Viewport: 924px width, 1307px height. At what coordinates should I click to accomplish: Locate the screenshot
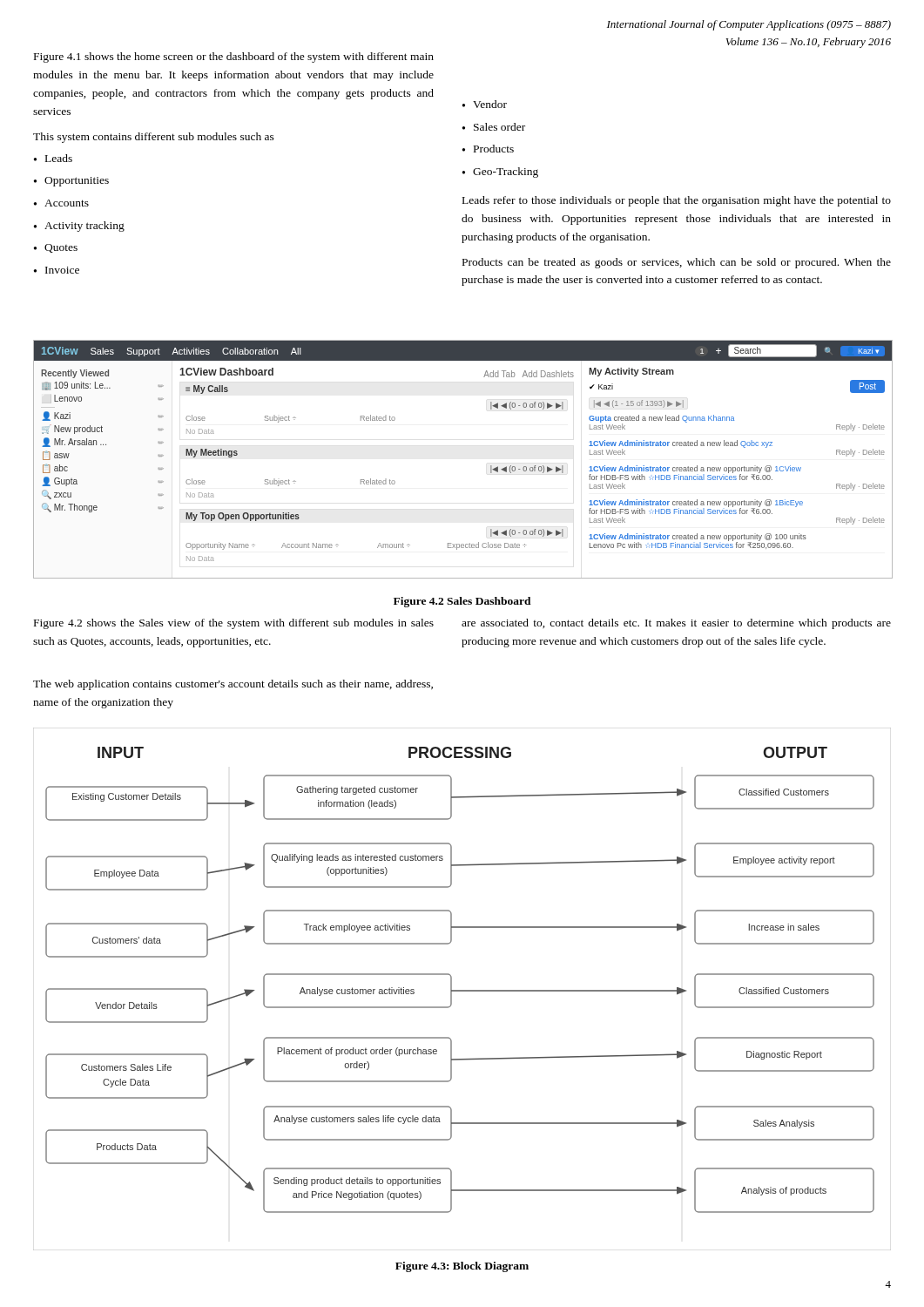click(x=462, y=459)
